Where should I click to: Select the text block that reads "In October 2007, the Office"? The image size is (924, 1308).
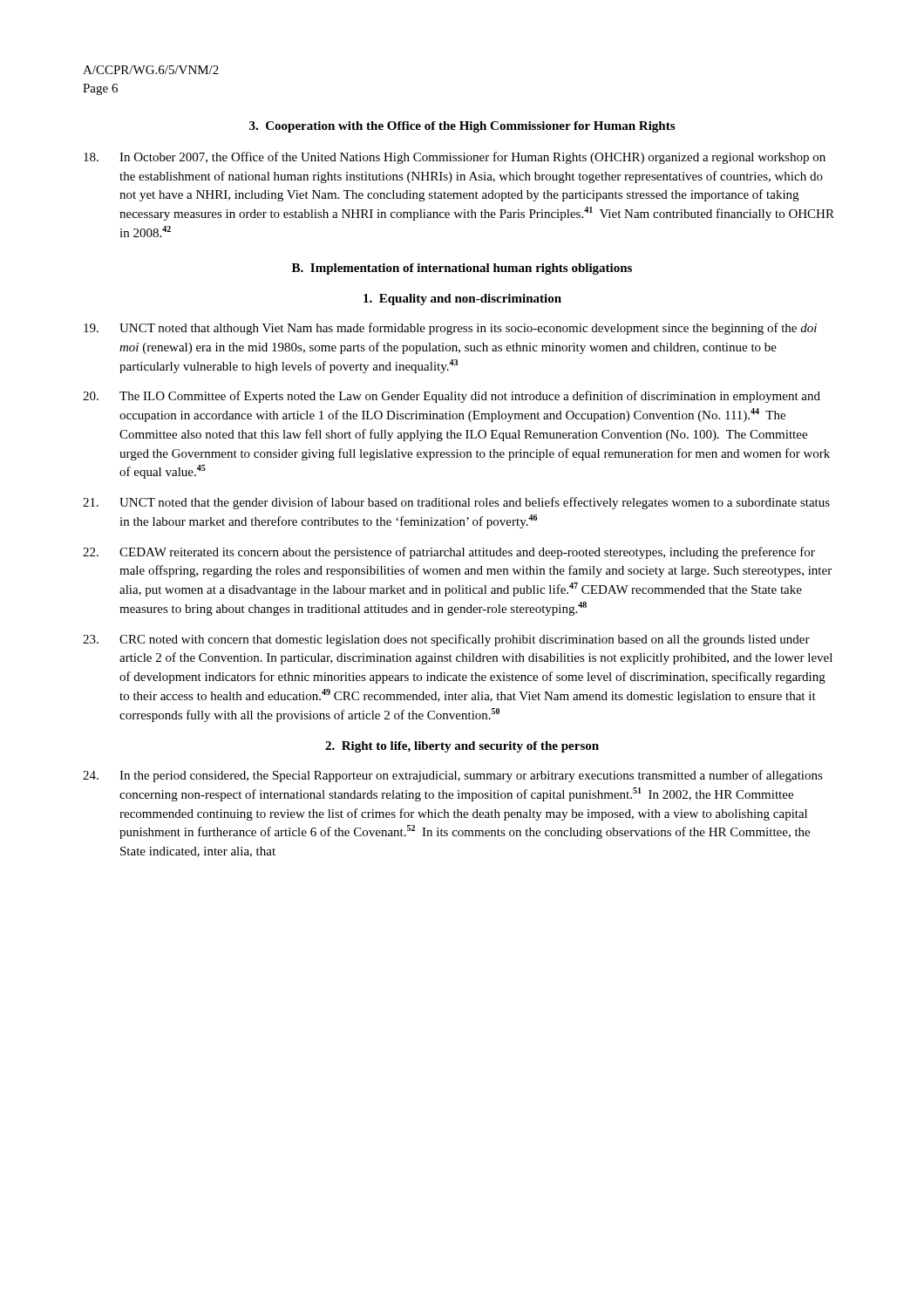[460, 195]
